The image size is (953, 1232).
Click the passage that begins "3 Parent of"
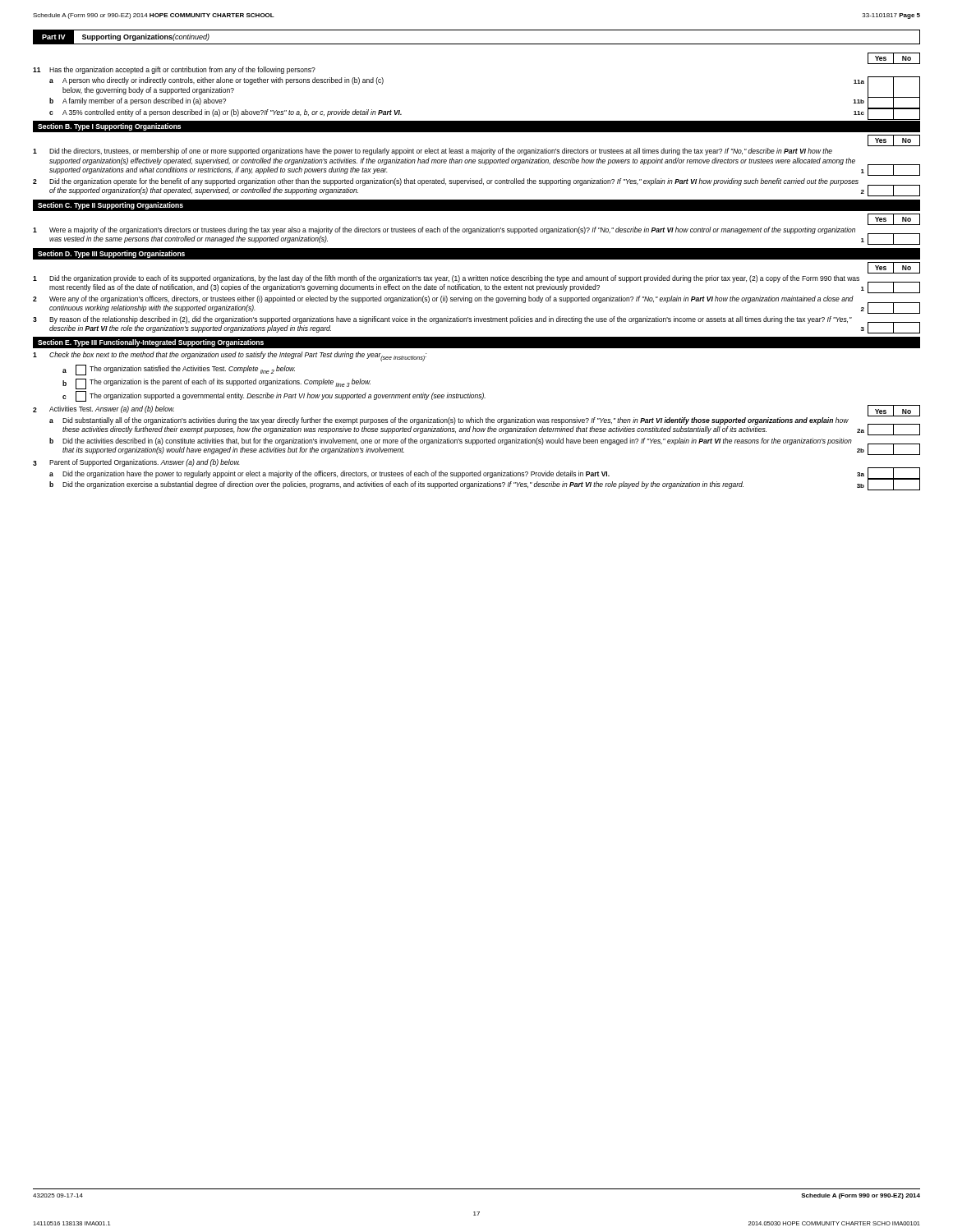coord(475,463)
